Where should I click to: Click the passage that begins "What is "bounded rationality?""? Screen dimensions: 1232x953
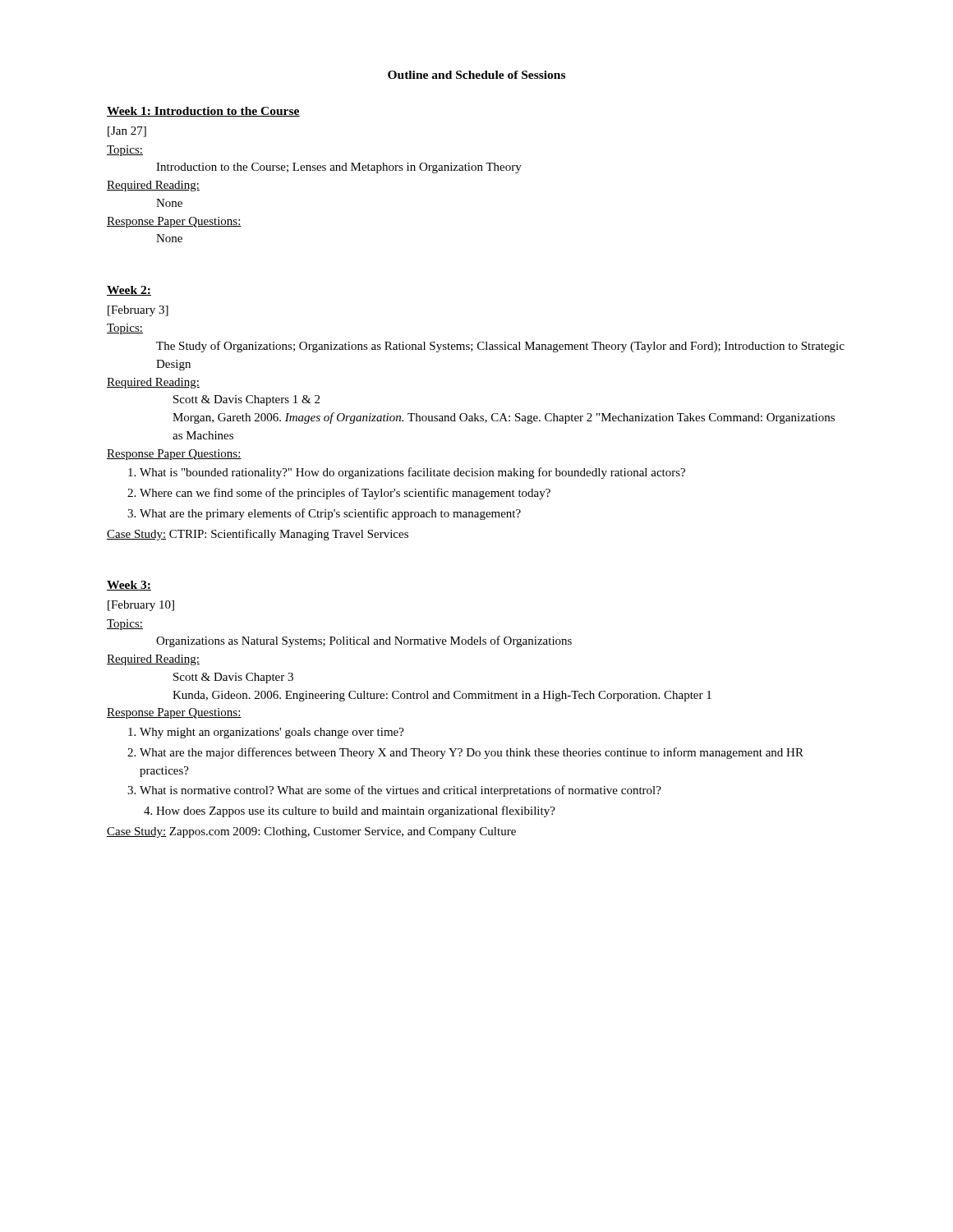point(413,473)
